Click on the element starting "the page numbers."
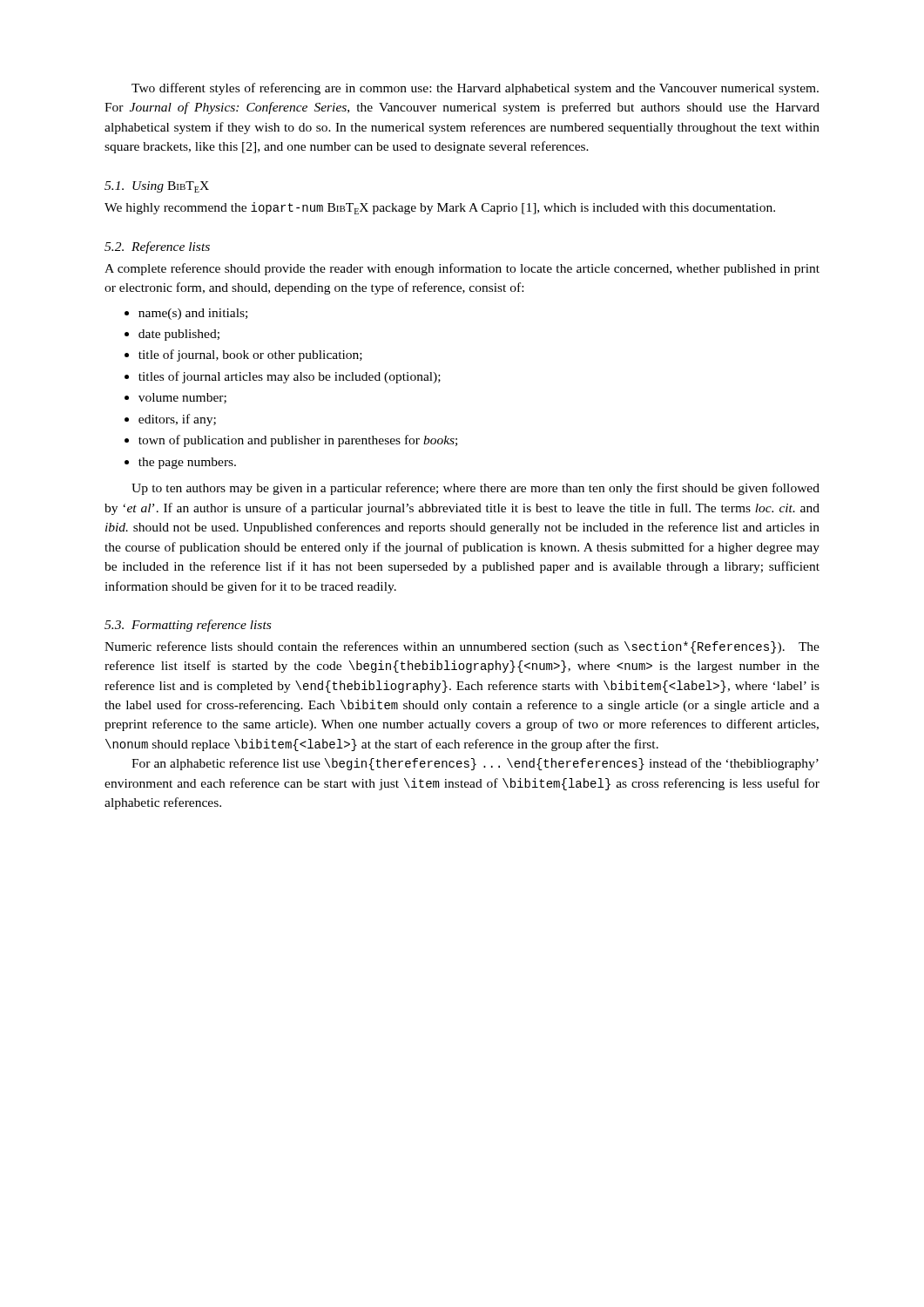924x1307 pixels. point(187,463)
